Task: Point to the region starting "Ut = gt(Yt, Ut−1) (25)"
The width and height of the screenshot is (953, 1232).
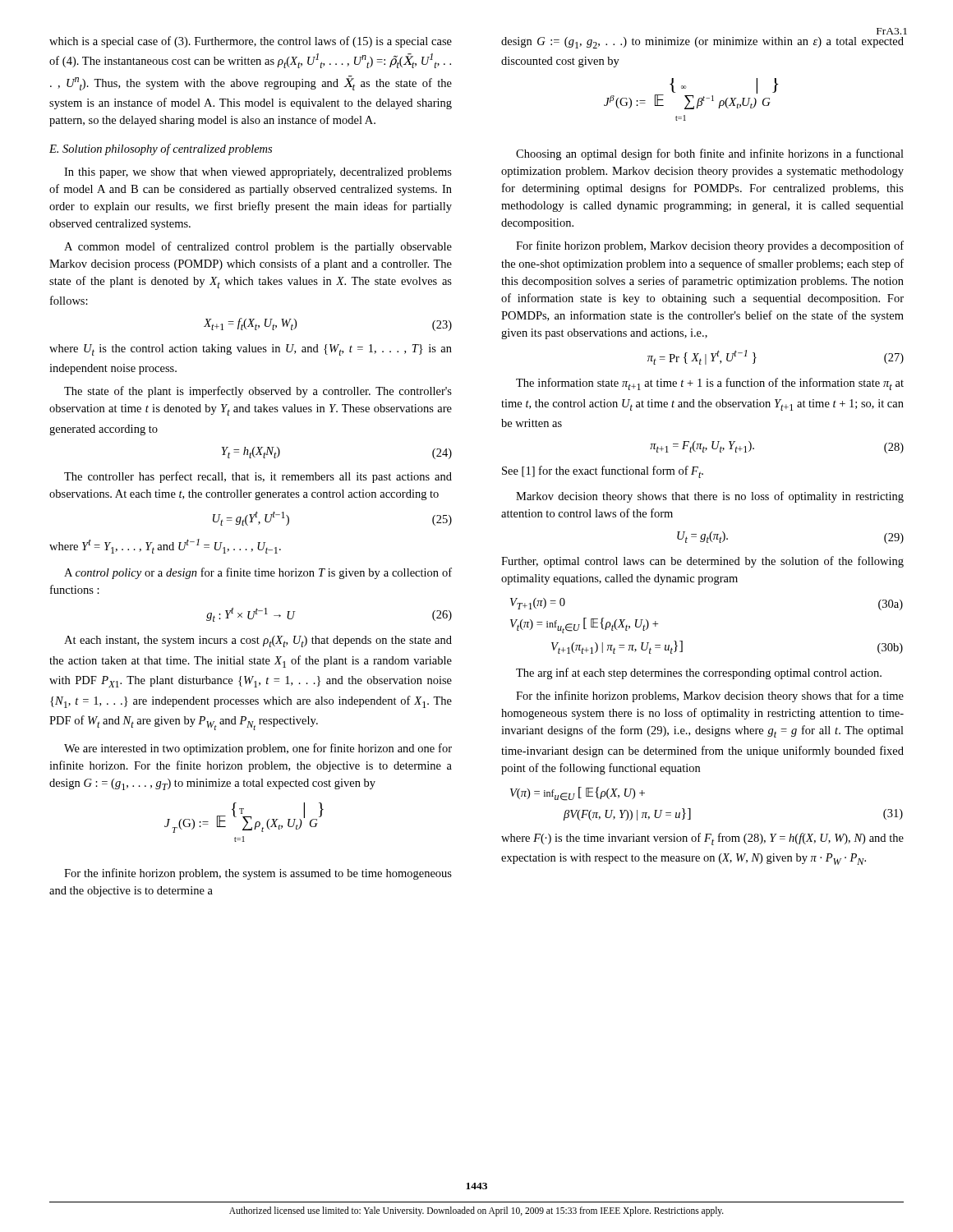Action: pos(253,517)
